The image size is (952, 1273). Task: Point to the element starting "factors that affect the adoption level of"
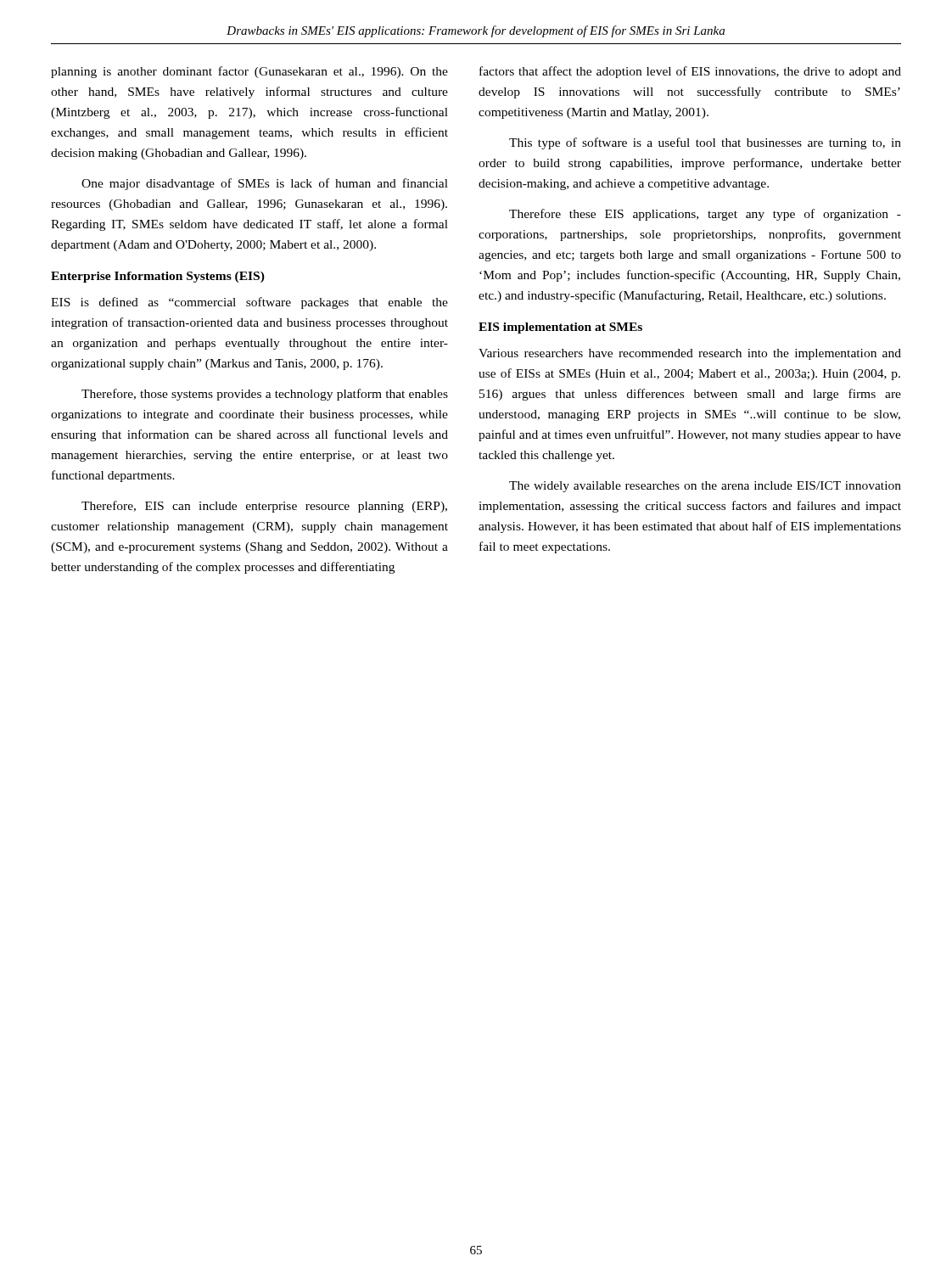point(690,92)
